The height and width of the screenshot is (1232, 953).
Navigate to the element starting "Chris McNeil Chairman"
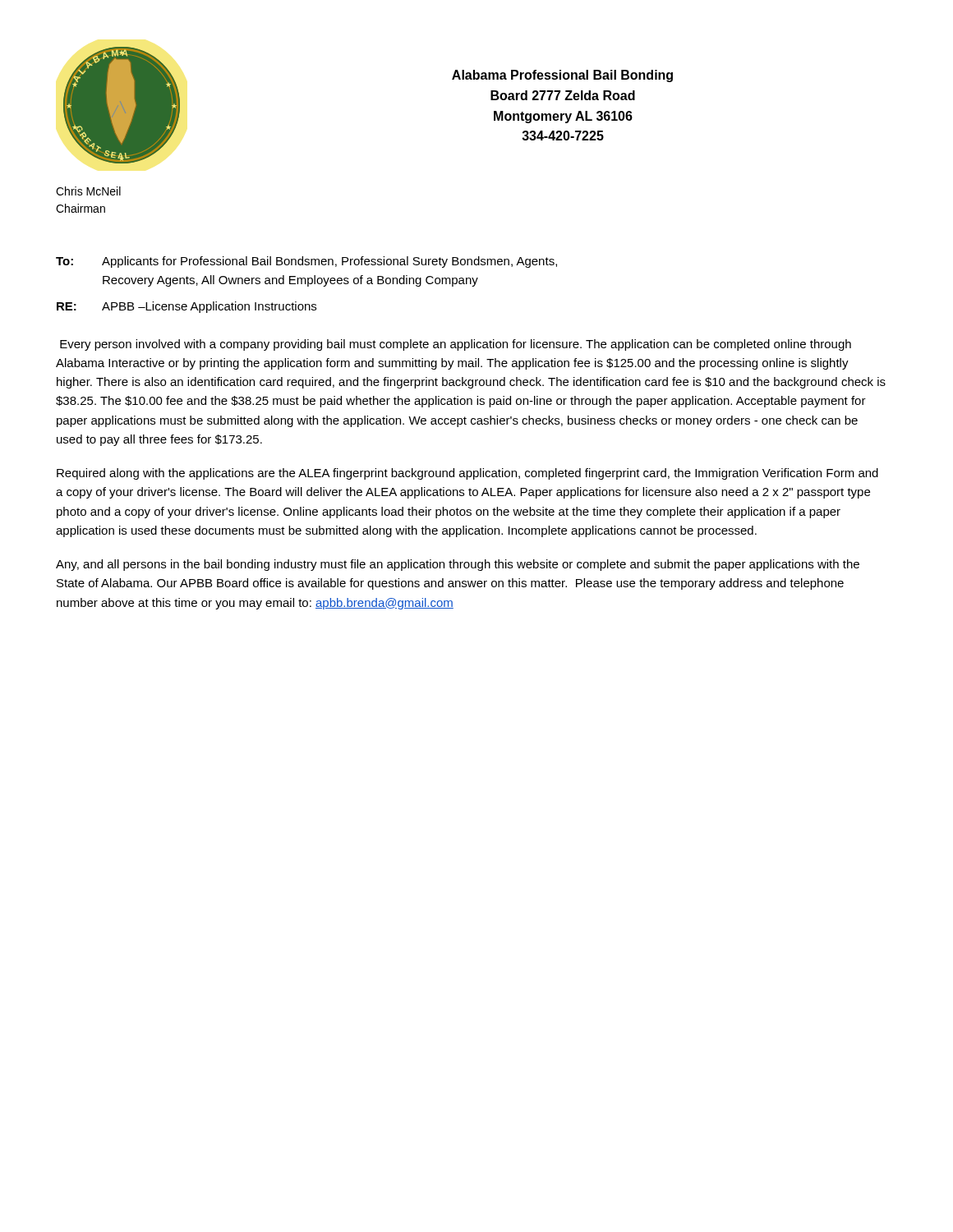[88, 200]
